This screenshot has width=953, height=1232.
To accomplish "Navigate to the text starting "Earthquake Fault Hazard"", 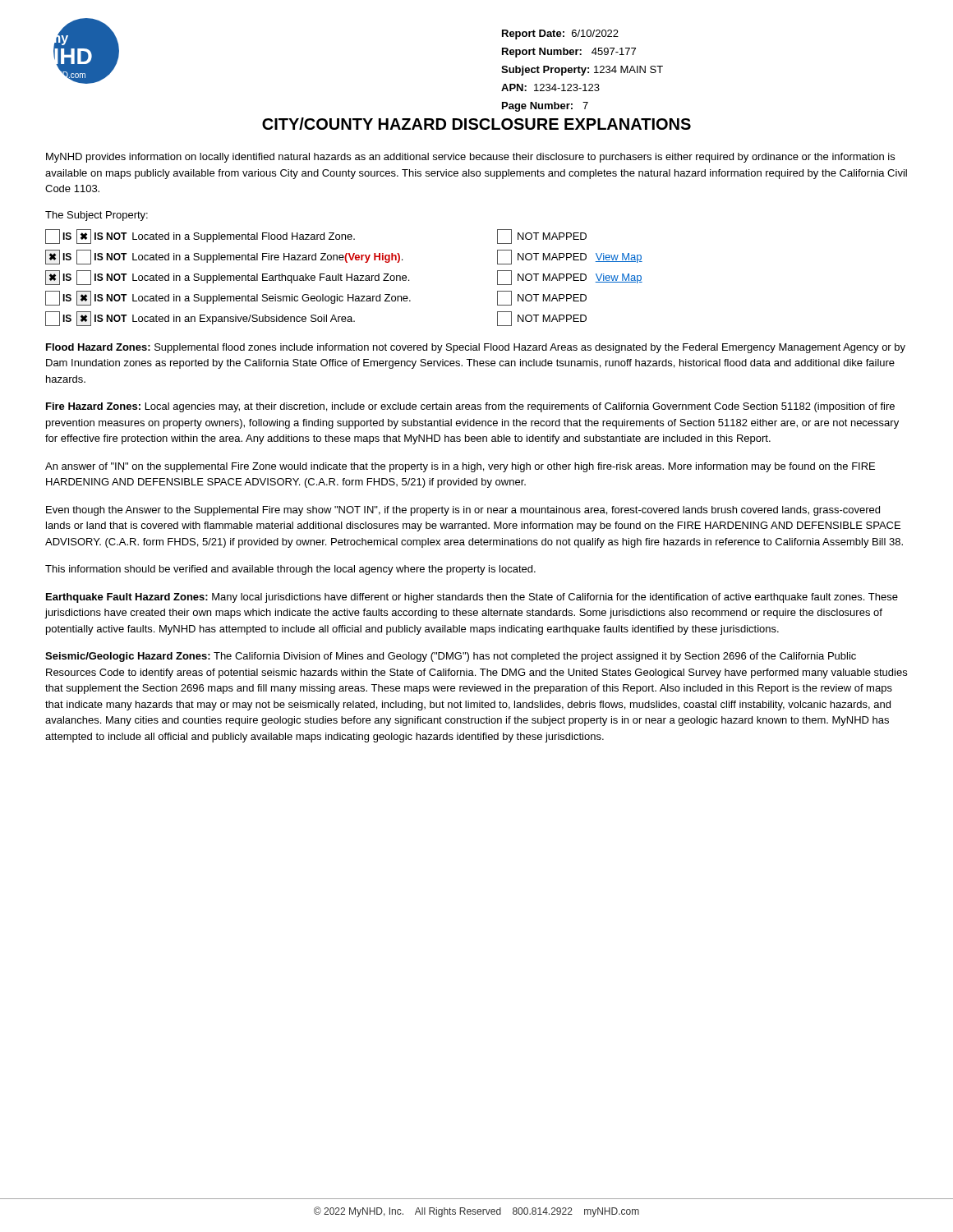I will click(x=471, y=612).
